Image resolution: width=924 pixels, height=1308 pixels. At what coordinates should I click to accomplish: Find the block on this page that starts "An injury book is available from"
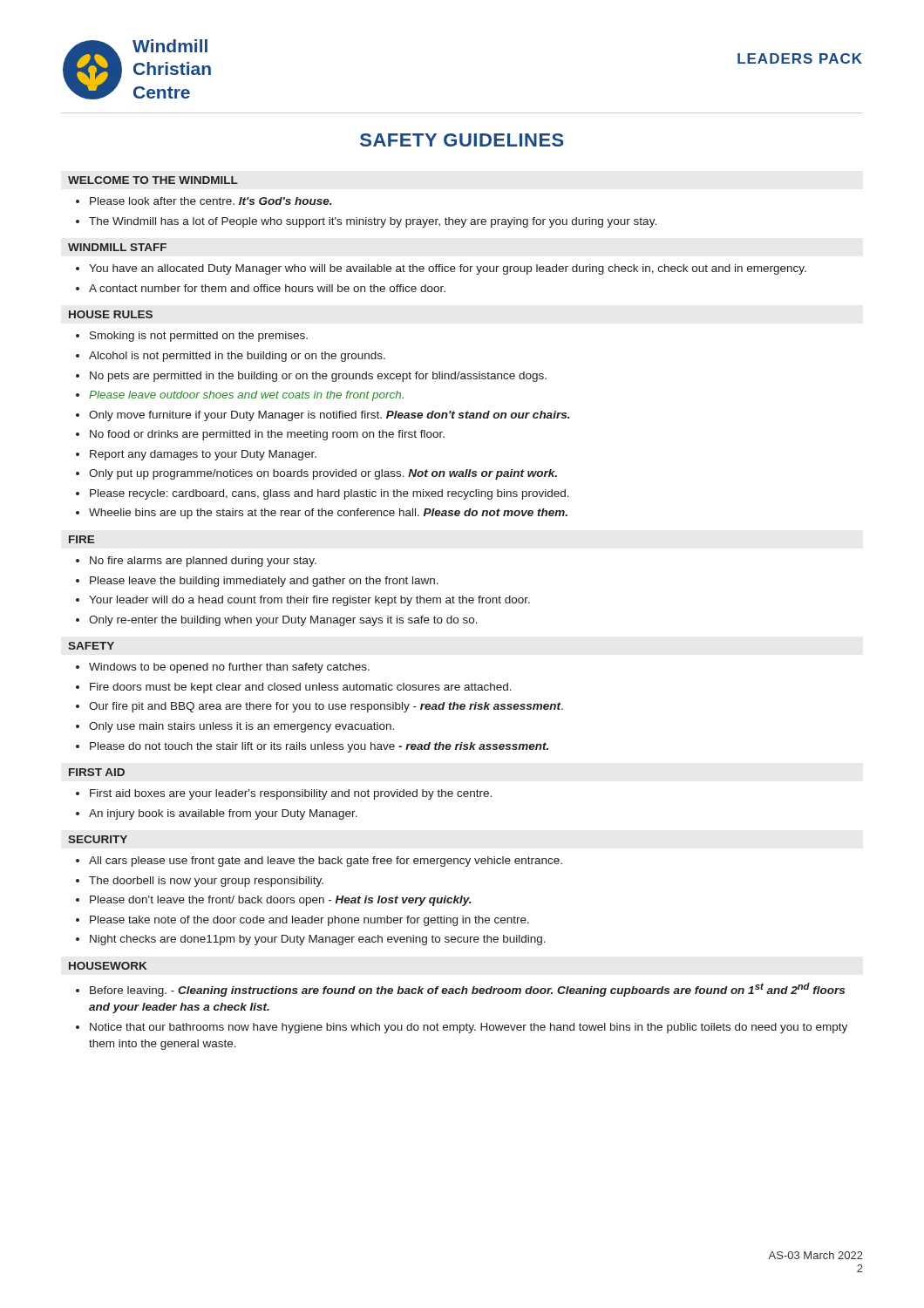[x=223, y=813]
